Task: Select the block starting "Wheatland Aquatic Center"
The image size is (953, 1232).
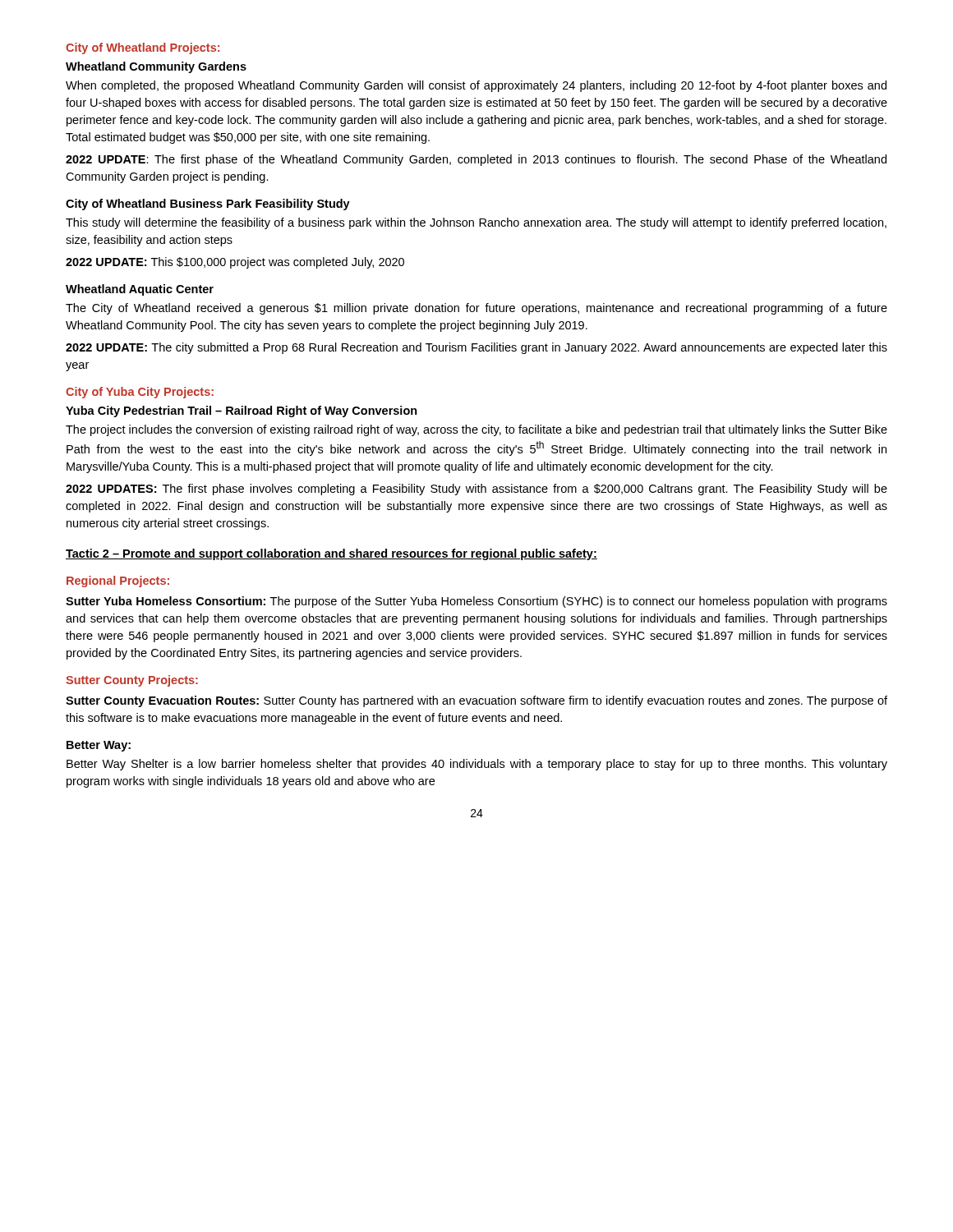Action: coord(140,289)
